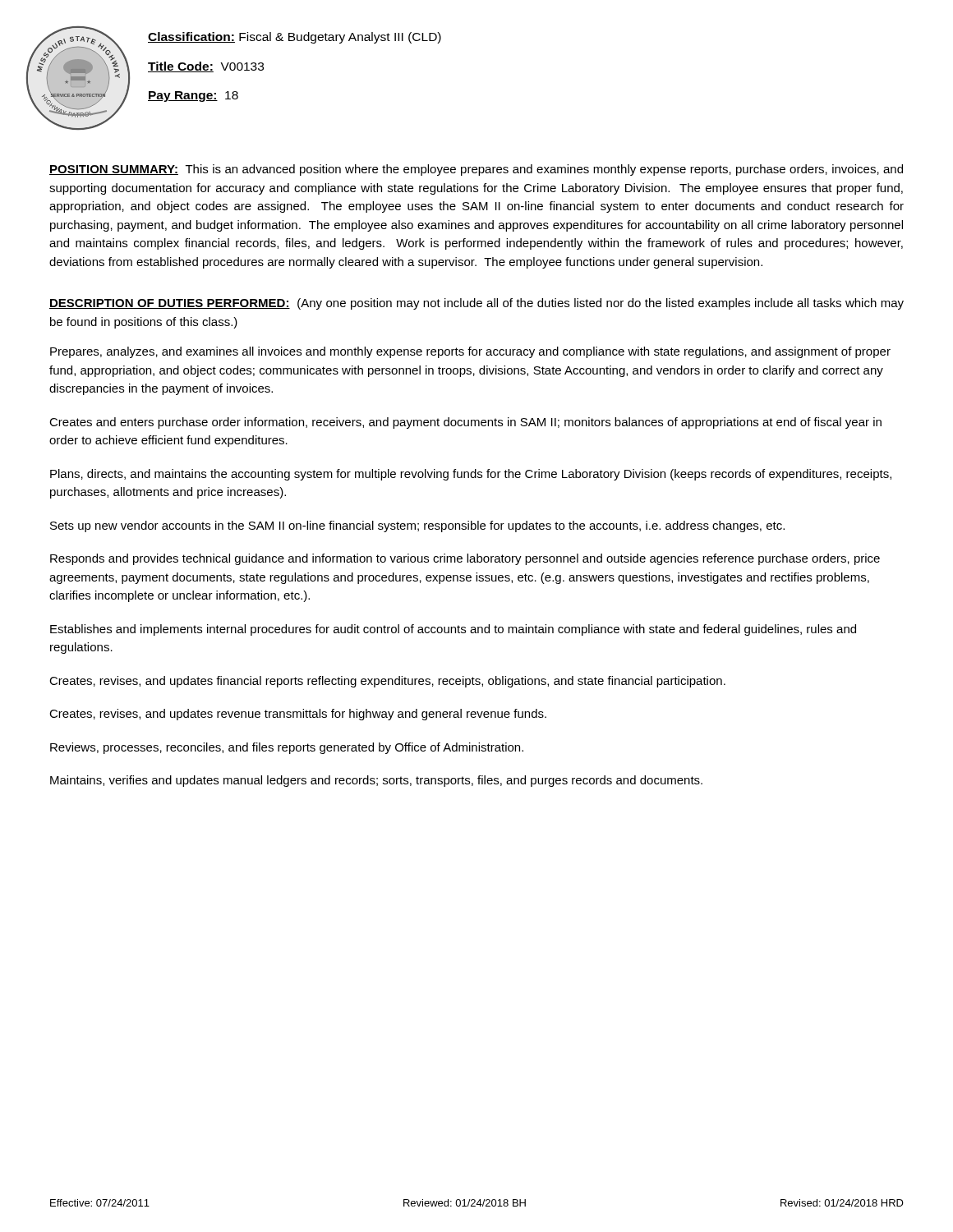Point to the region starting "DESCRIPTION OF DUTIES PERFORMED: (Any one position may"
953x1232 pixels.
476,312
